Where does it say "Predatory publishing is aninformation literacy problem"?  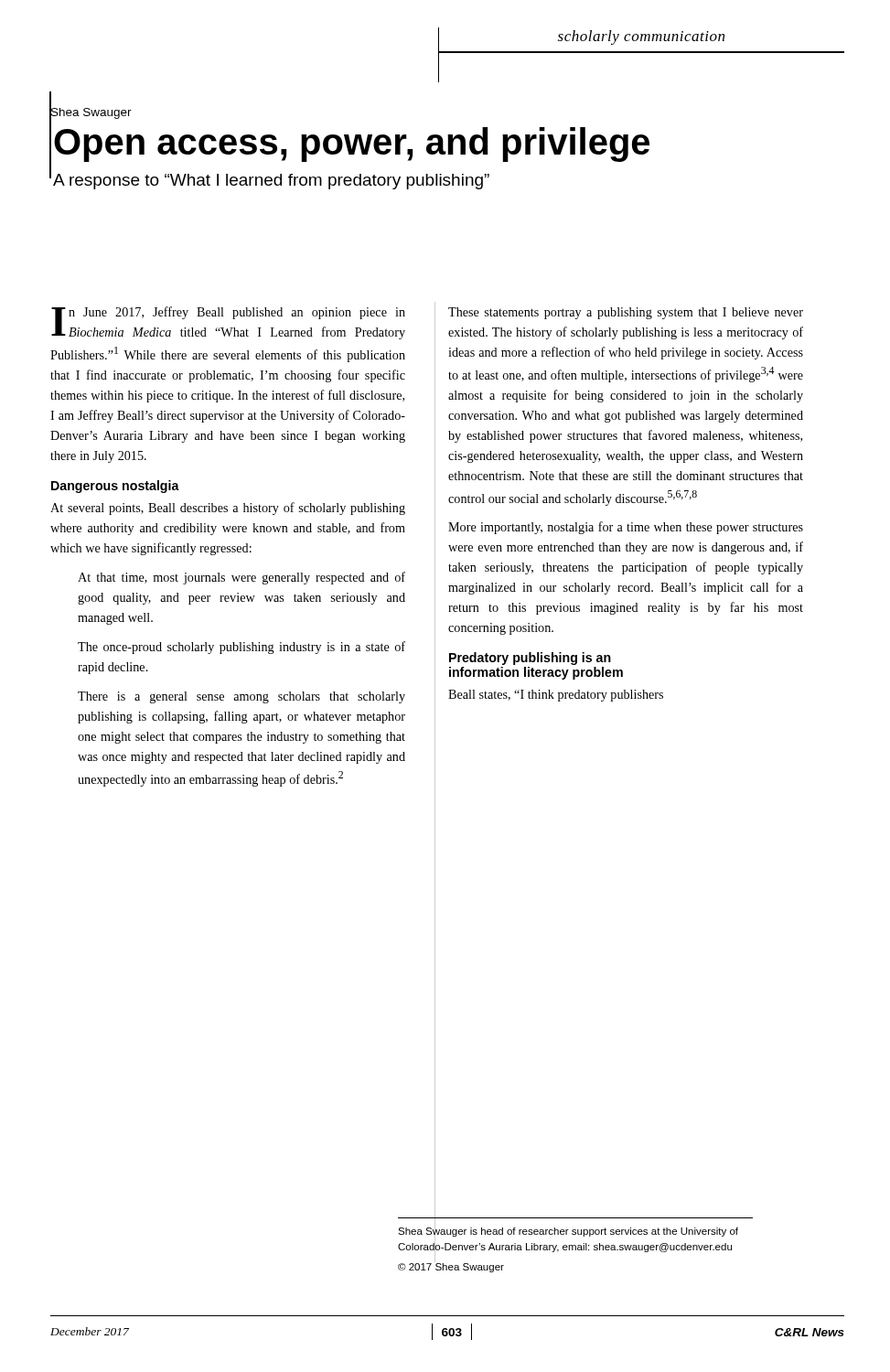[536, 665]
